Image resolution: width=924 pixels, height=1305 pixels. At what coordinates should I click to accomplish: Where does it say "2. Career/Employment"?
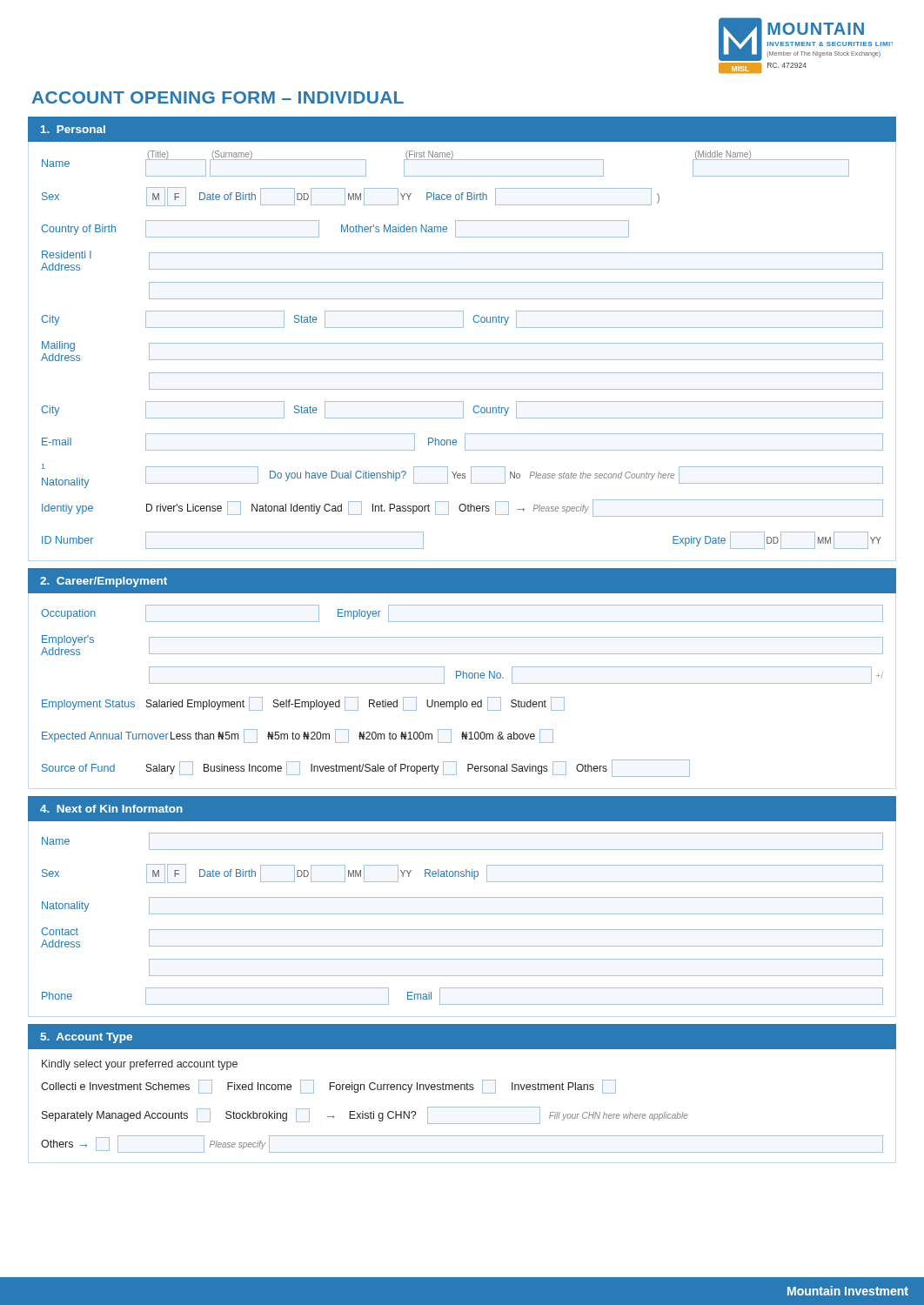tap(104, 581)
